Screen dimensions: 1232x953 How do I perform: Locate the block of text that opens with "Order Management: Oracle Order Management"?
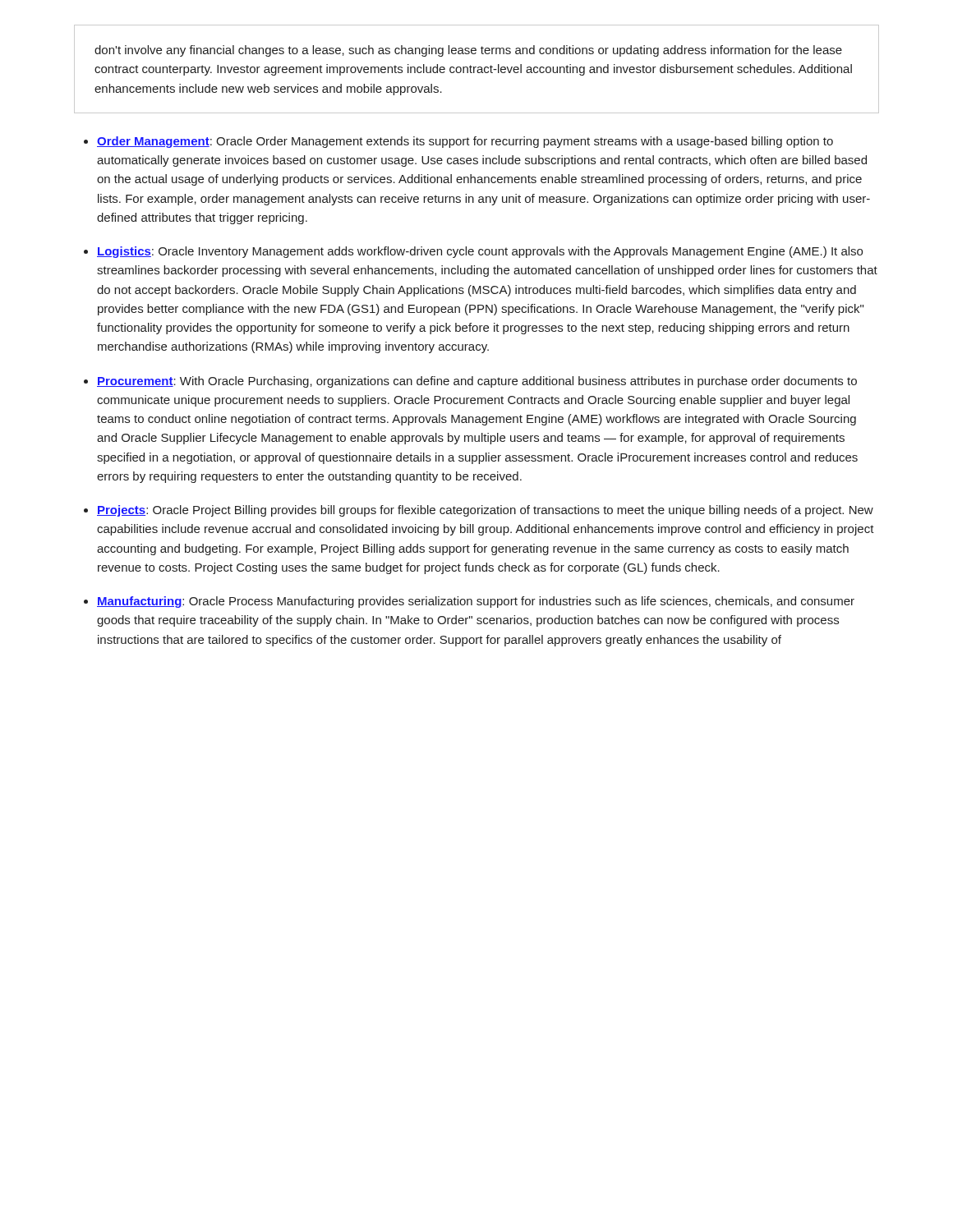click(484, 179)
